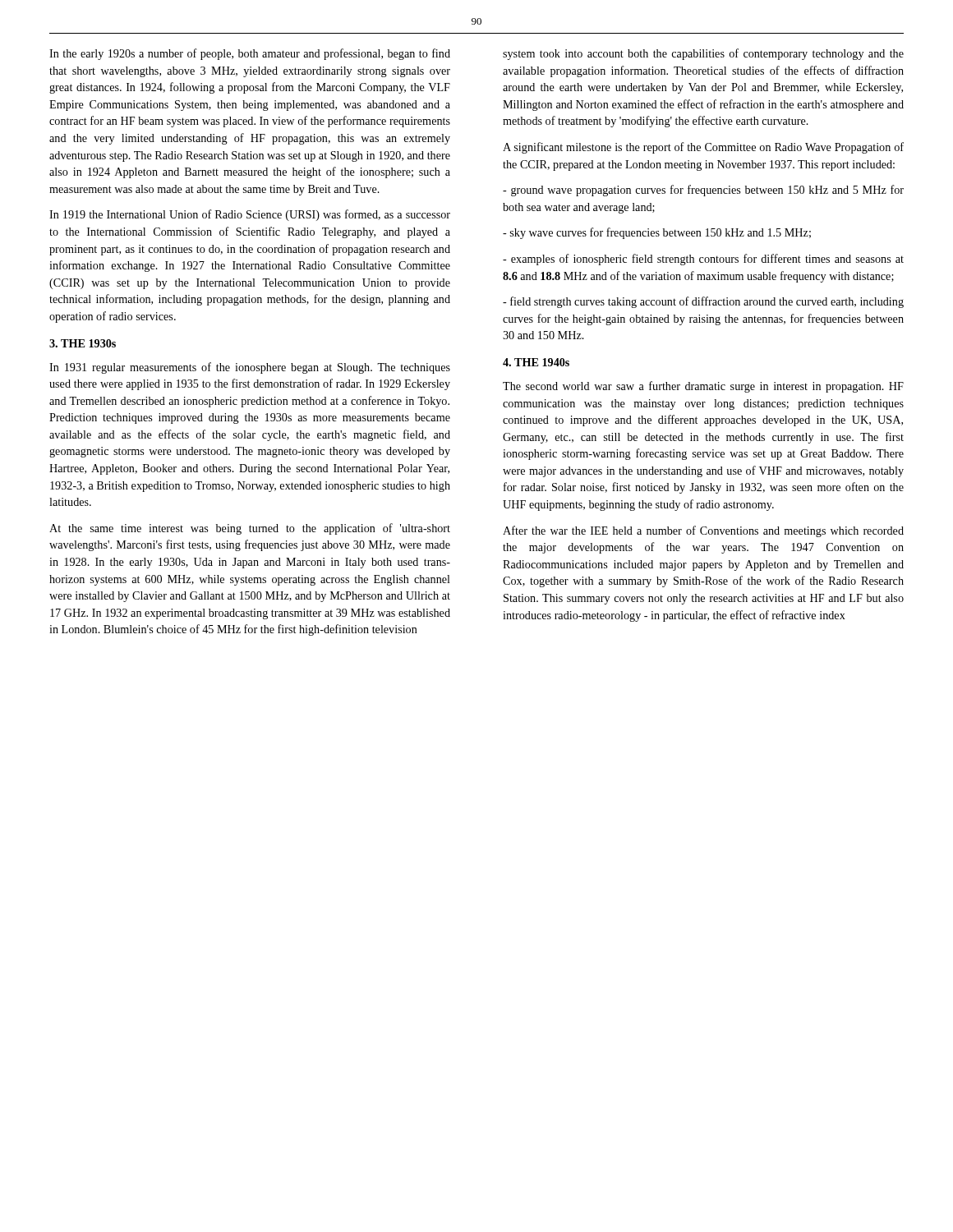Locate the element starting "In 1931 regular measurements of the ionosphere"

[250, 435]
